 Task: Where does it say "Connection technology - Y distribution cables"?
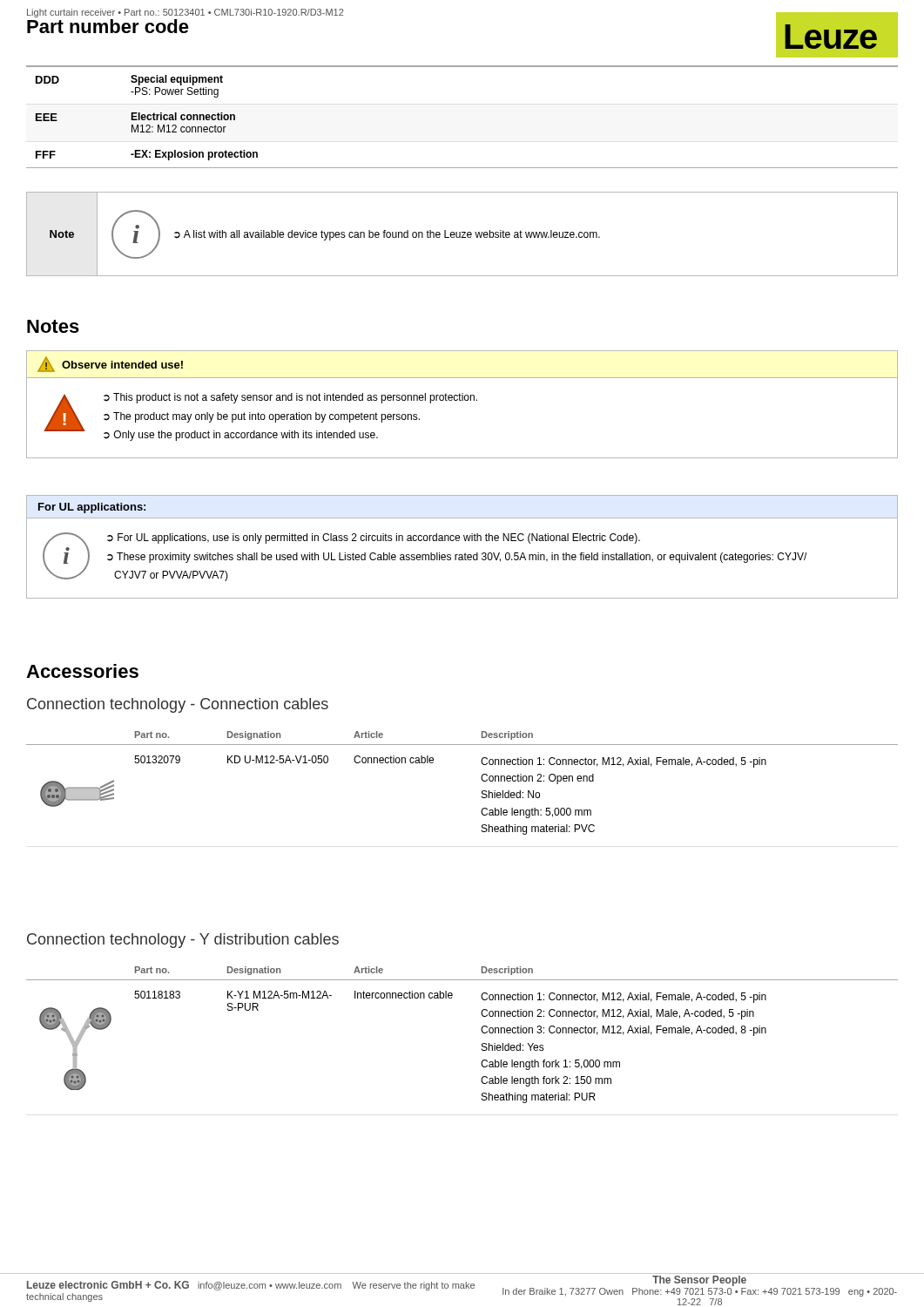click(x=183, y=939)
